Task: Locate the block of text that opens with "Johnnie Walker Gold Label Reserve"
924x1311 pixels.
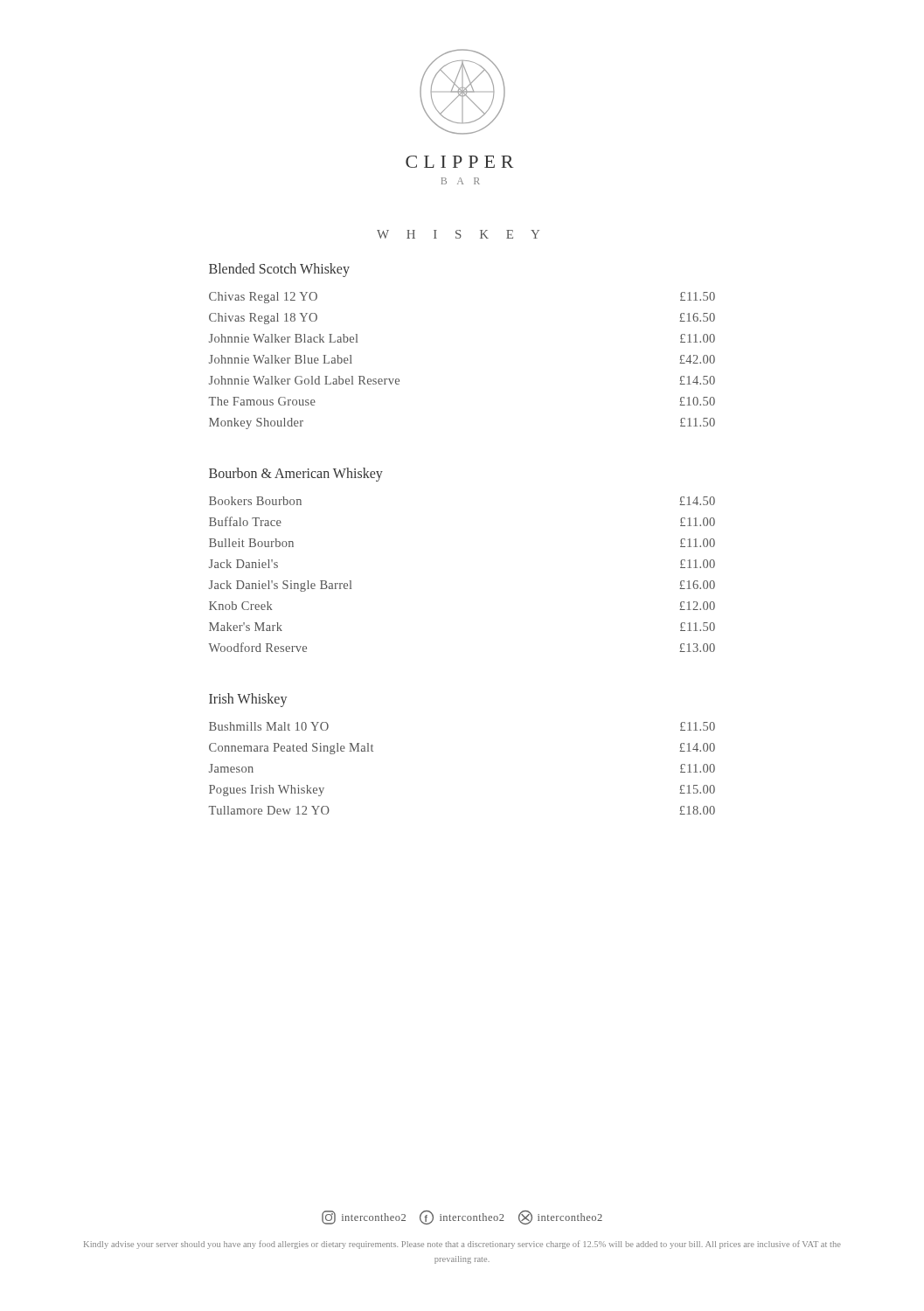Action: tap(306, 379)
